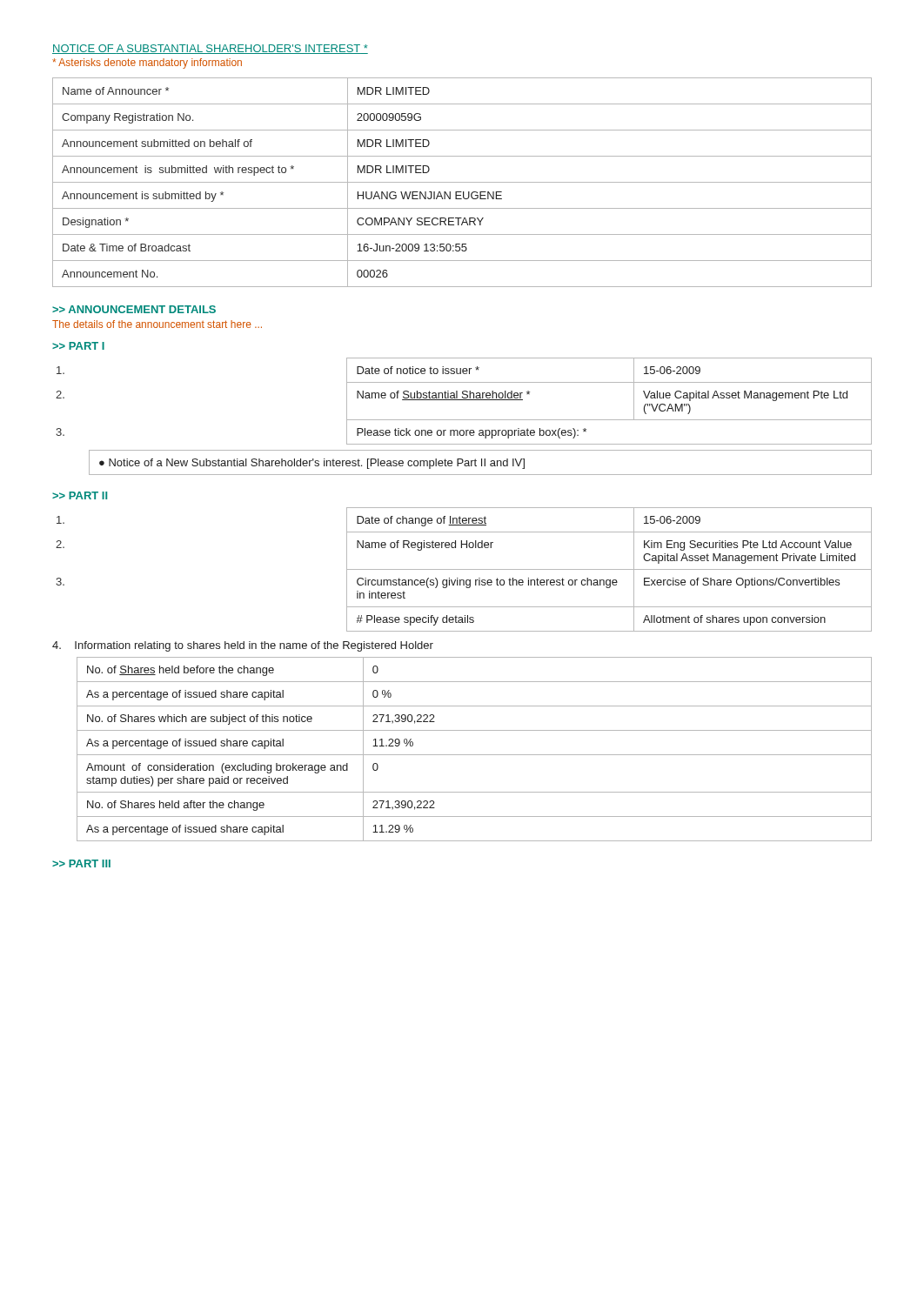Find the text starting ">> PART I"
This screenshot has height=1305, width=924.
[x=78, y=346]
